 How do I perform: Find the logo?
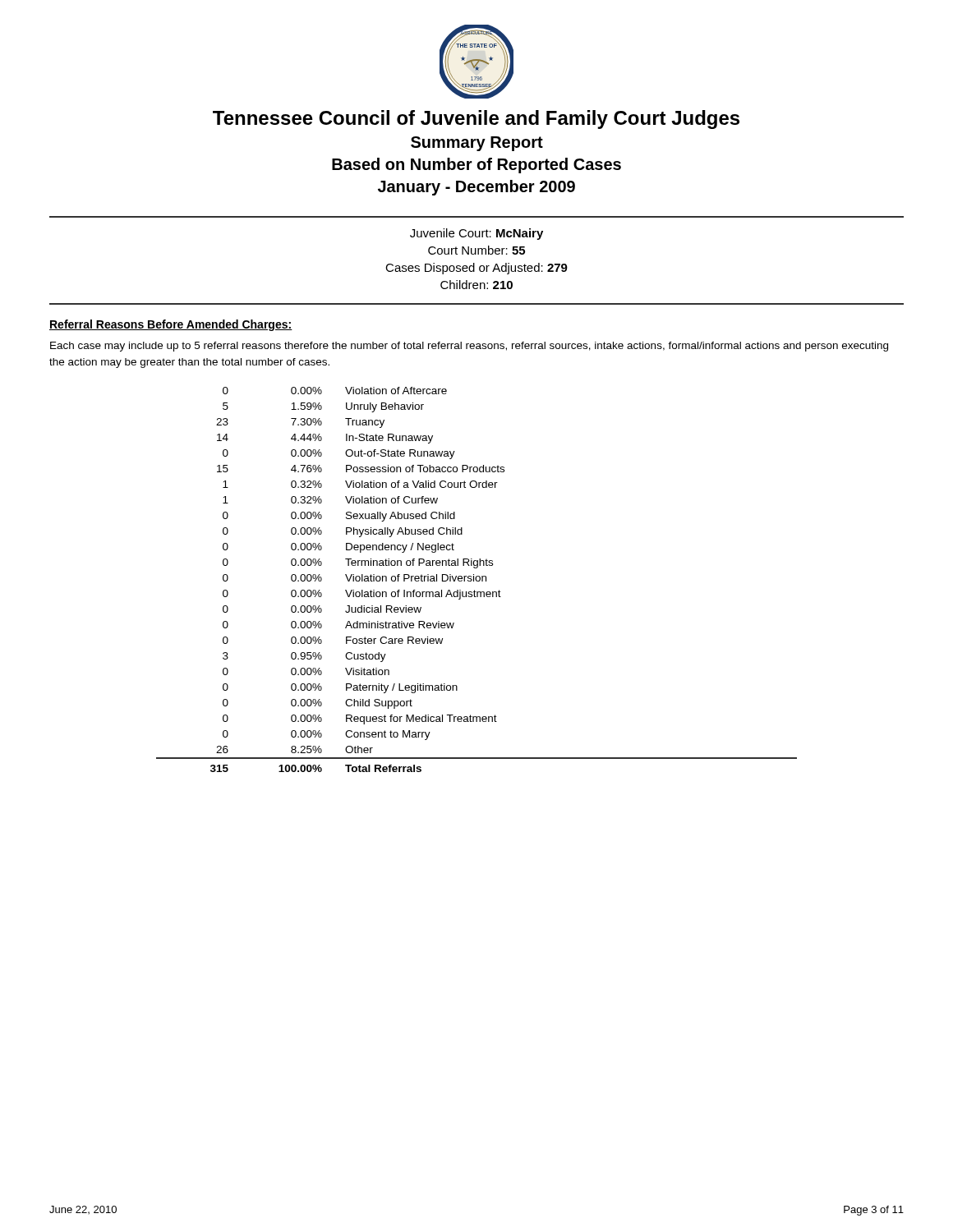[476, 104]
